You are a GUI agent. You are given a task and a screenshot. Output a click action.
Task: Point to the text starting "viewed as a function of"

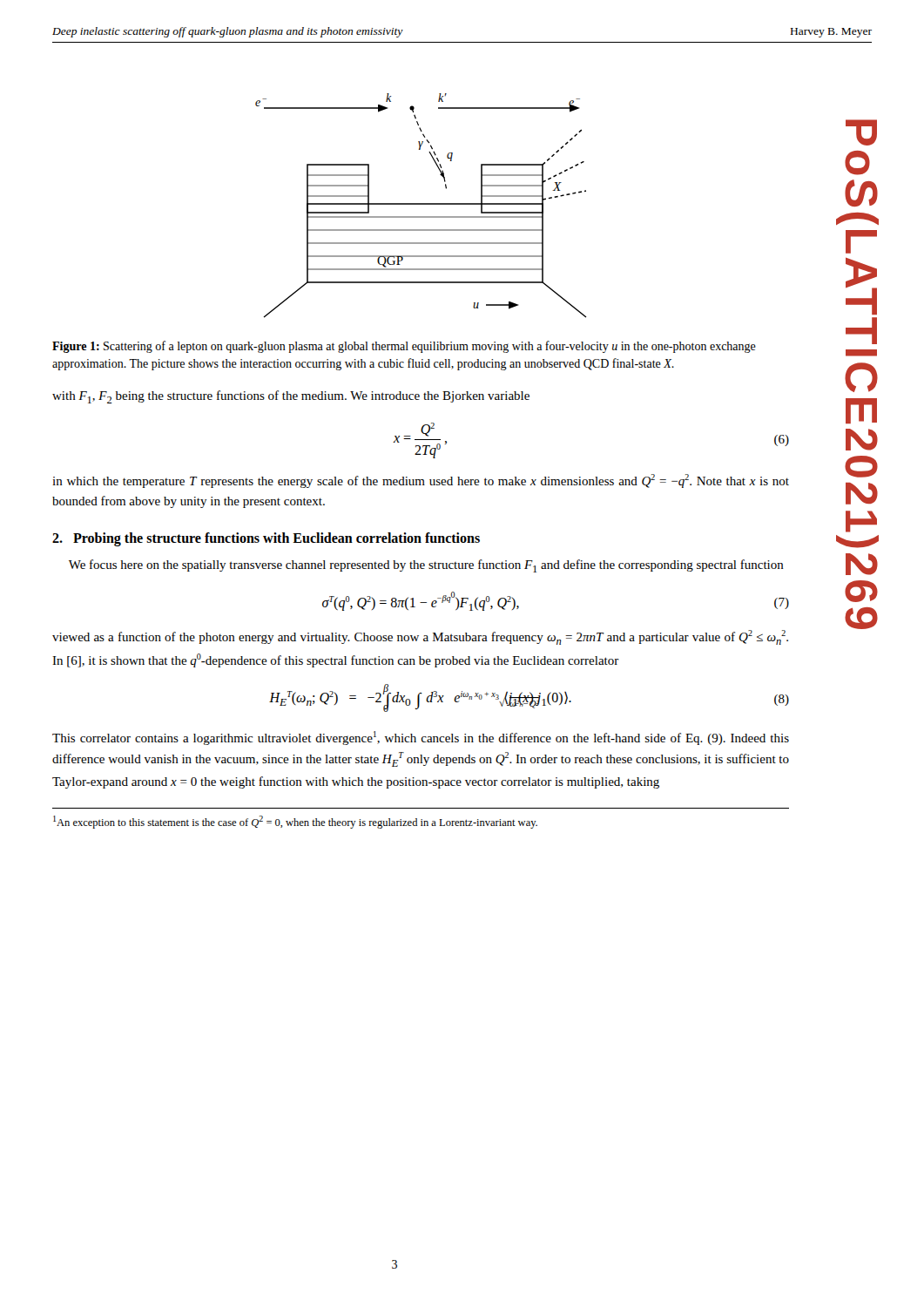421,648
